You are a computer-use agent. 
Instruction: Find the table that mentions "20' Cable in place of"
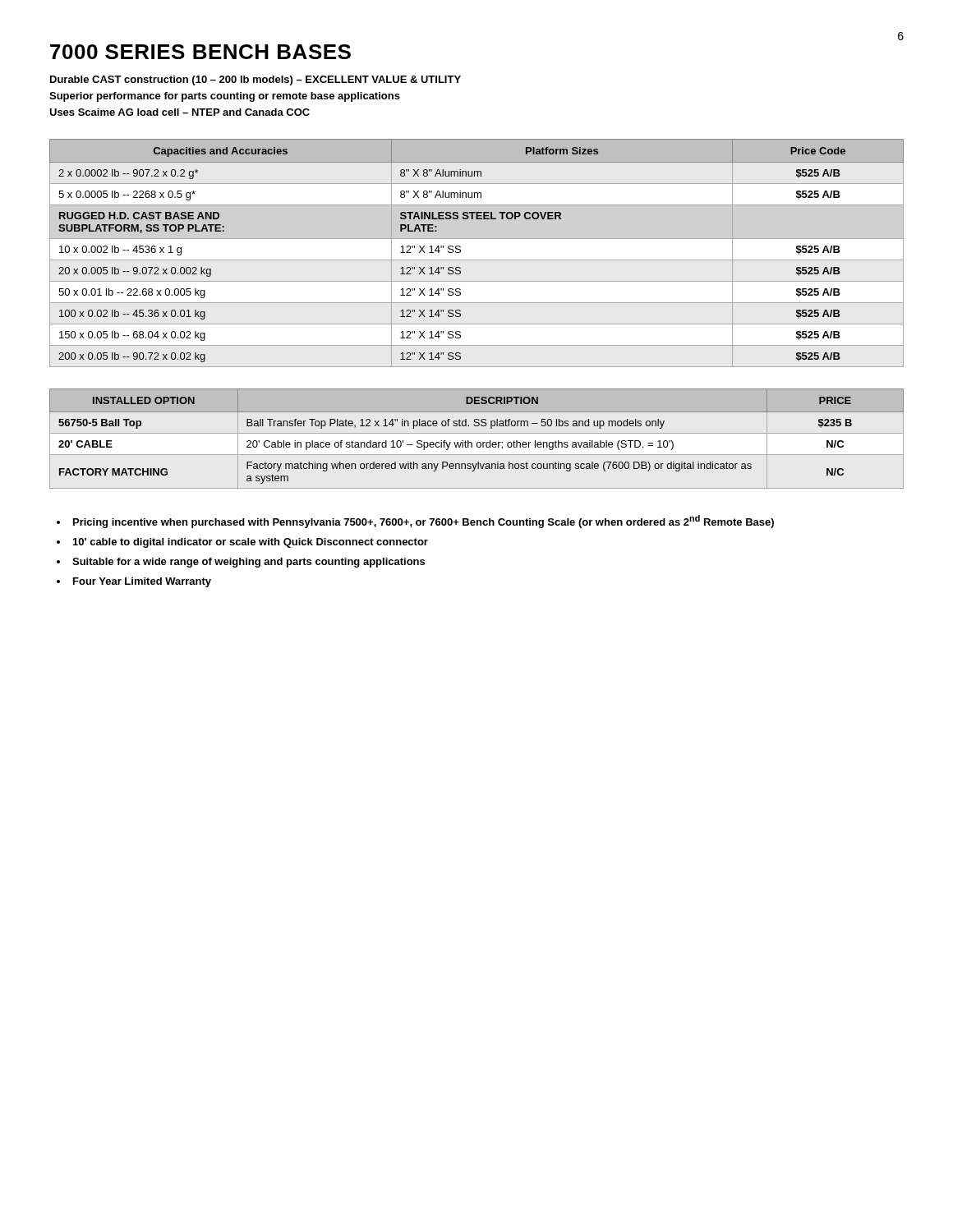click(x=476, y=439)
